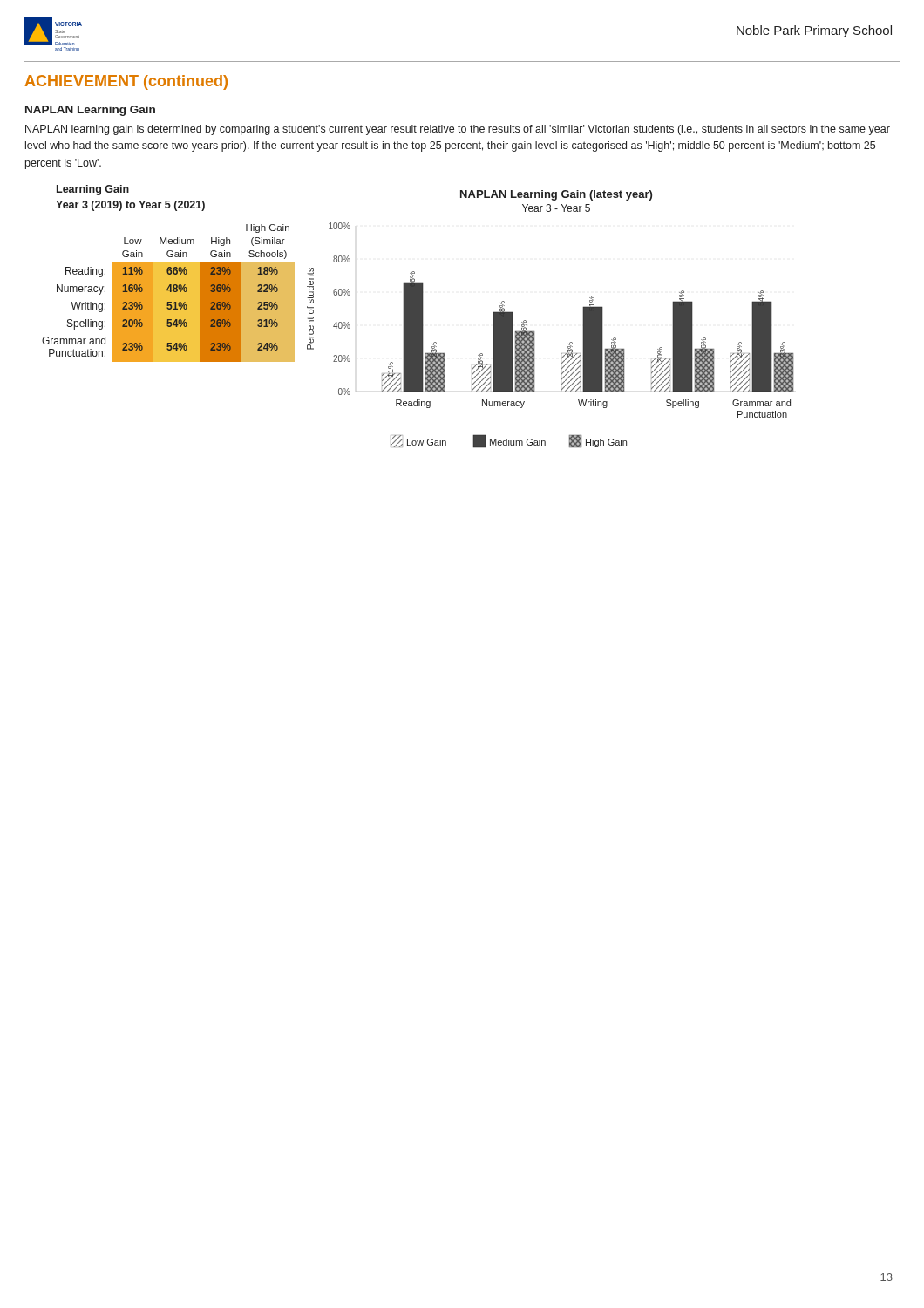Find the table that mentions "Grammar and Punctuation:"
924x1308 pixels.
164,291
